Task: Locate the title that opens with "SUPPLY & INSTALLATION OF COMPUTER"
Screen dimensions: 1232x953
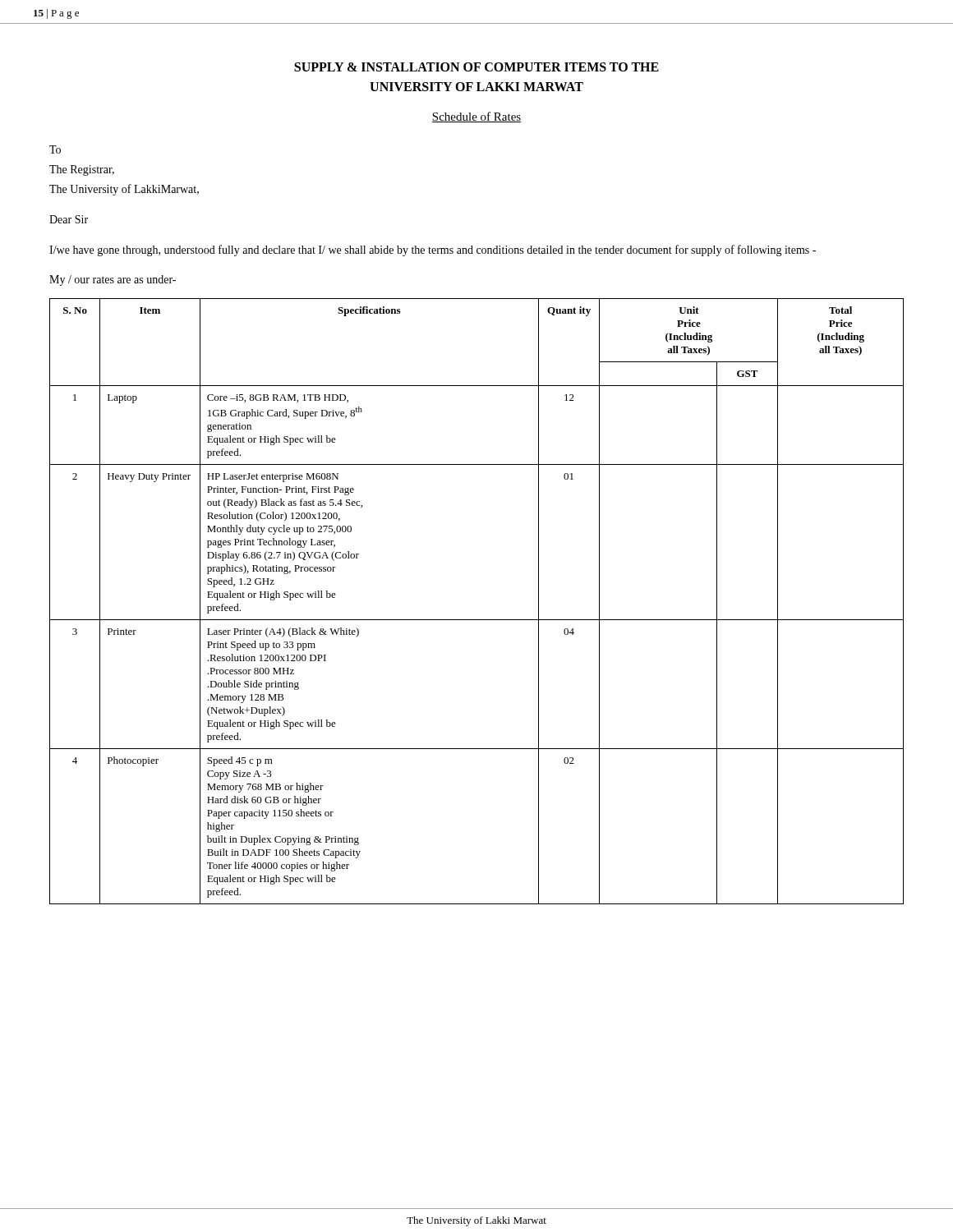Action: (476, 77)
